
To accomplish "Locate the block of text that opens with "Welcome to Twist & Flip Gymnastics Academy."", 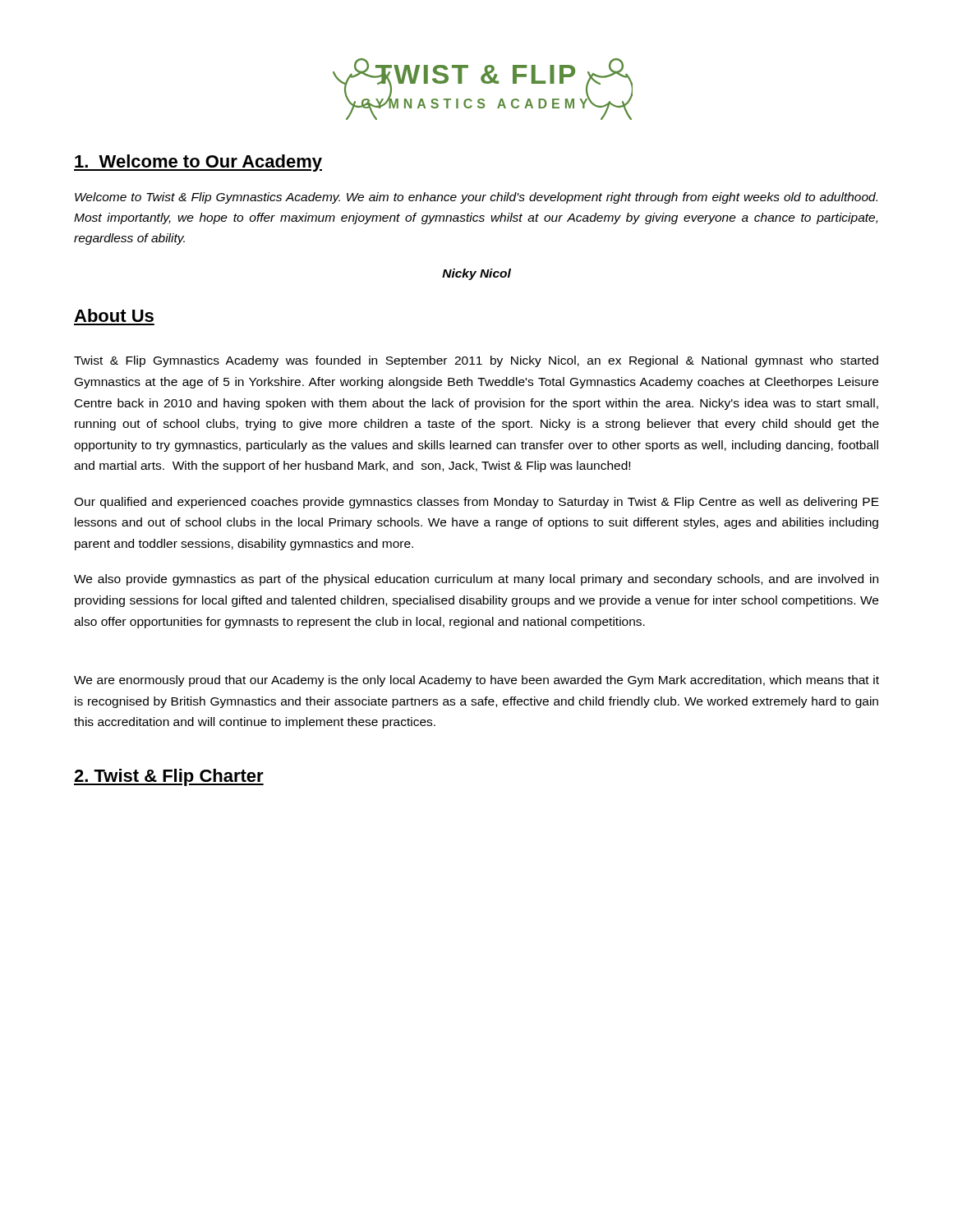I will pos(476,217).
